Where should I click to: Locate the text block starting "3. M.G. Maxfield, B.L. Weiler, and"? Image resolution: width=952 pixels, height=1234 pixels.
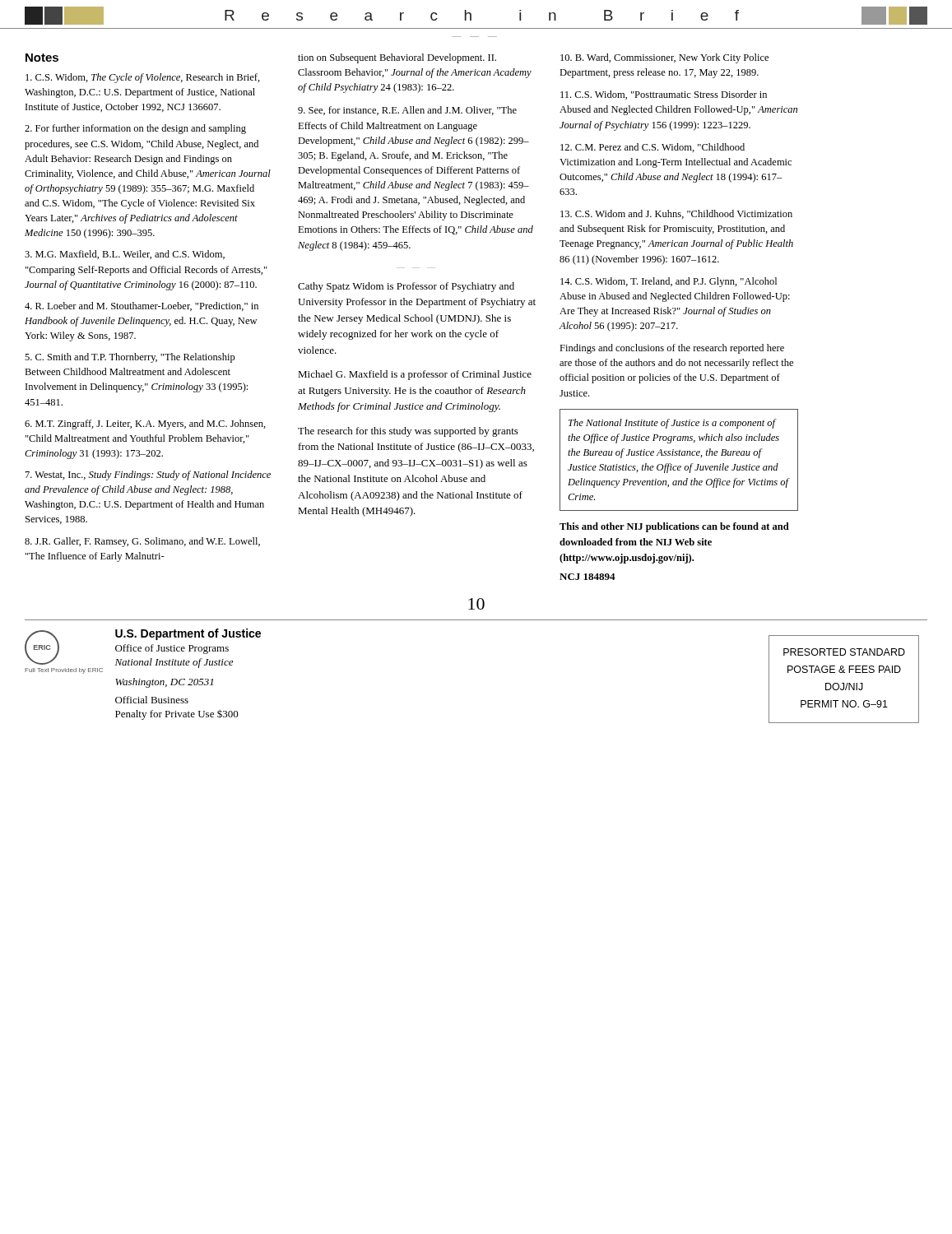click(146, 269)
